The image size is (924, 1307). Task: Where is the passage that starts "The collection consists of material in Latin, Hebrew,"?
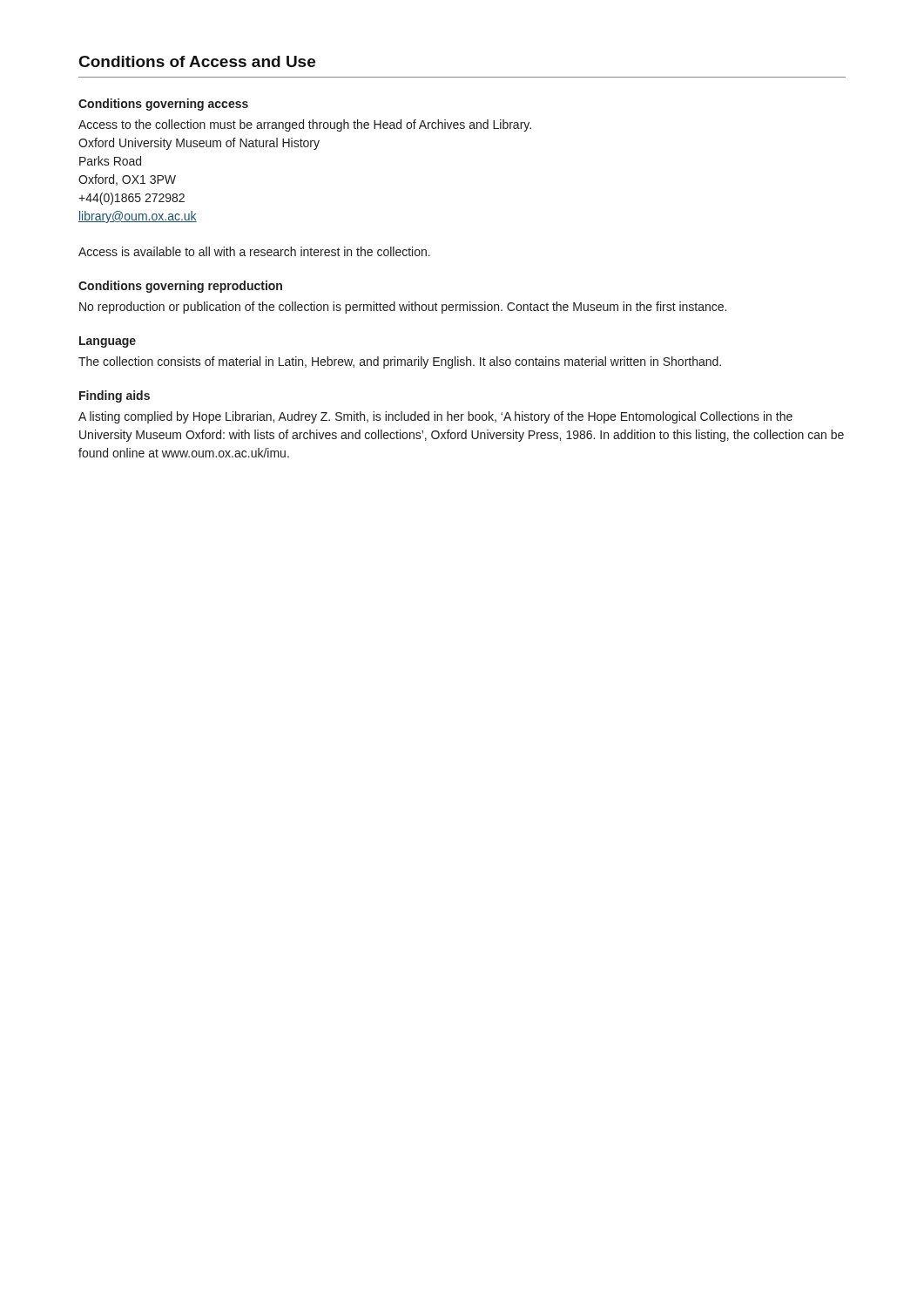tap(400, 362)
